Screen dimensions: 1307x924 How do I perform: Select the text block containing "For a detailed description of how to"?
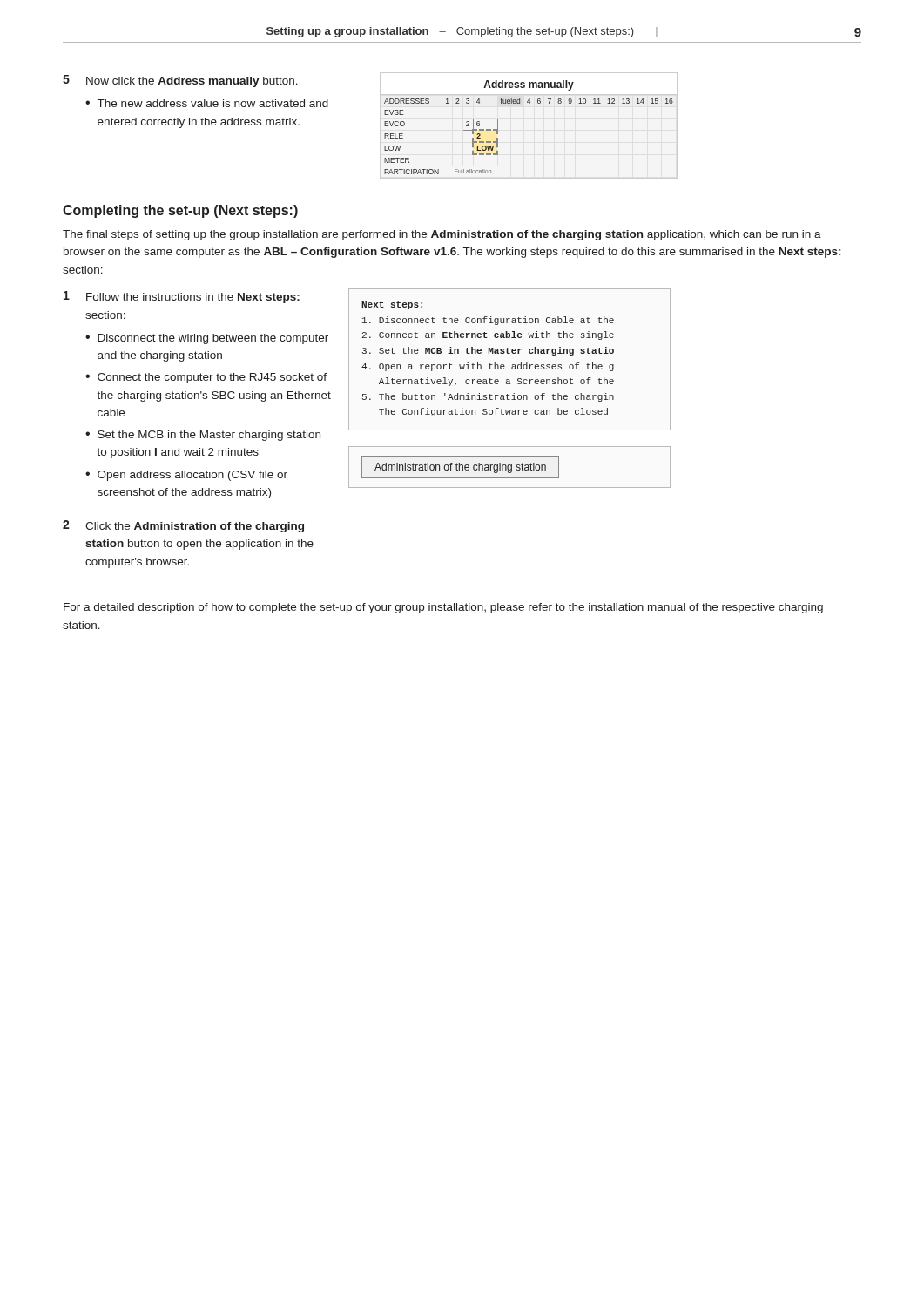pyautogui.click(x=443, y=616)
